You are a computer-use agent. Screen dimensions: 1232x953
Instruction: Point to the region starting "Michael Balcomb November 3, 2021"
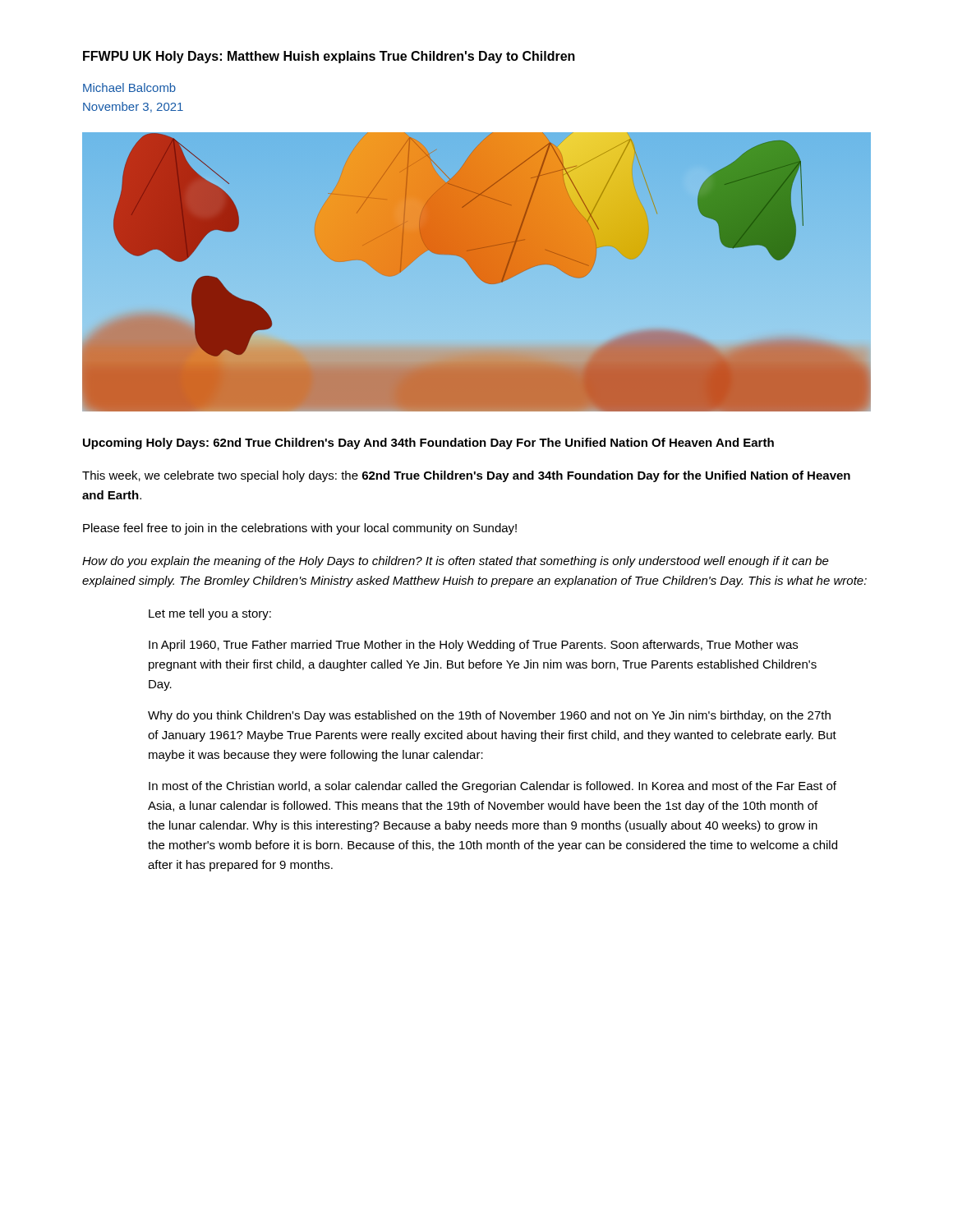(133, 97)
